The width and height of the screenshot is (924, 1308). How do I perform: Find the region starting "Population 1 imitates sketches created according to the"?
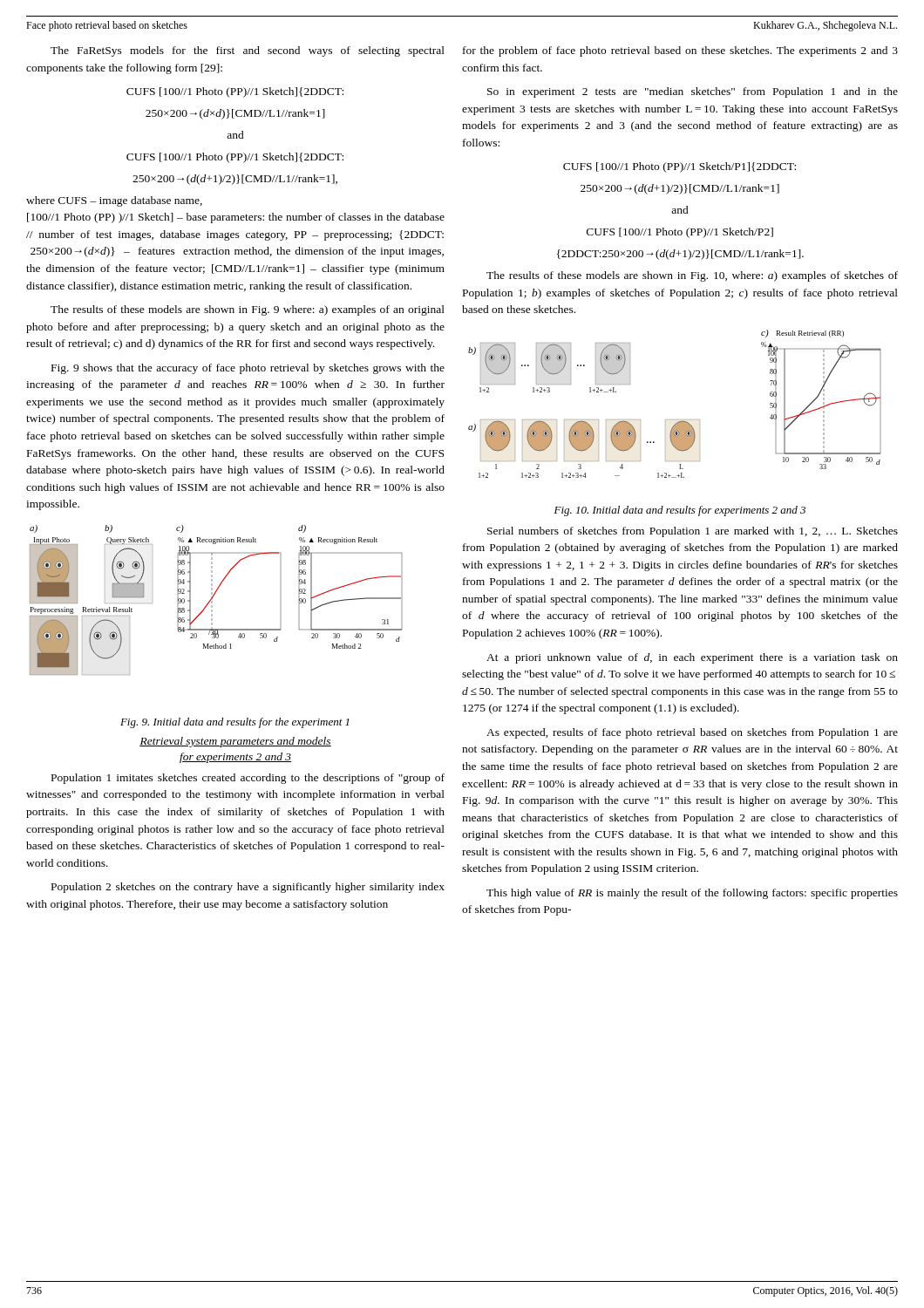(235, 820)
